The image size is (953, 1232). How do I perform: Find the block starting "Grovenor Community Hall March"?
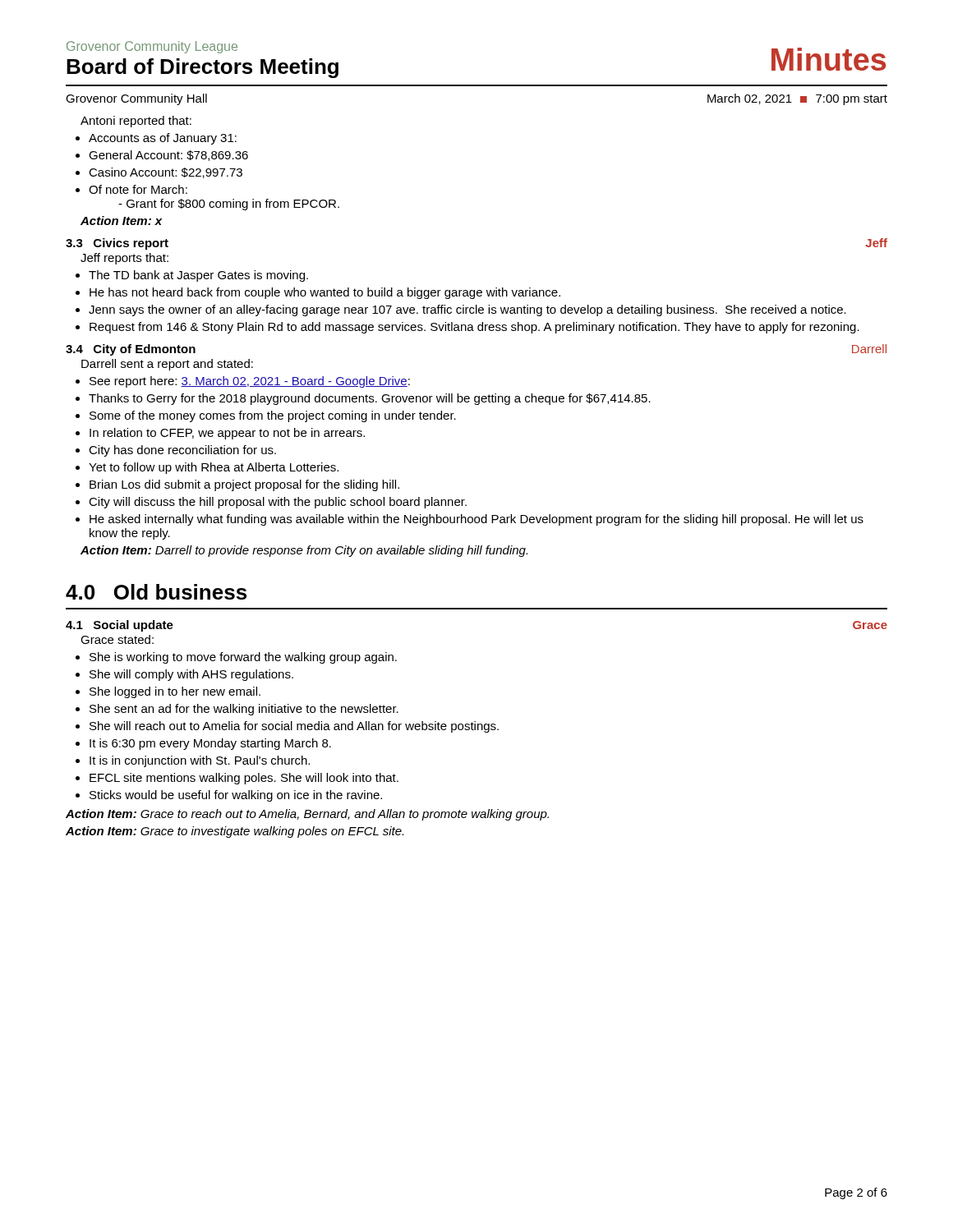pyautogui.click(x=131, y=99)
